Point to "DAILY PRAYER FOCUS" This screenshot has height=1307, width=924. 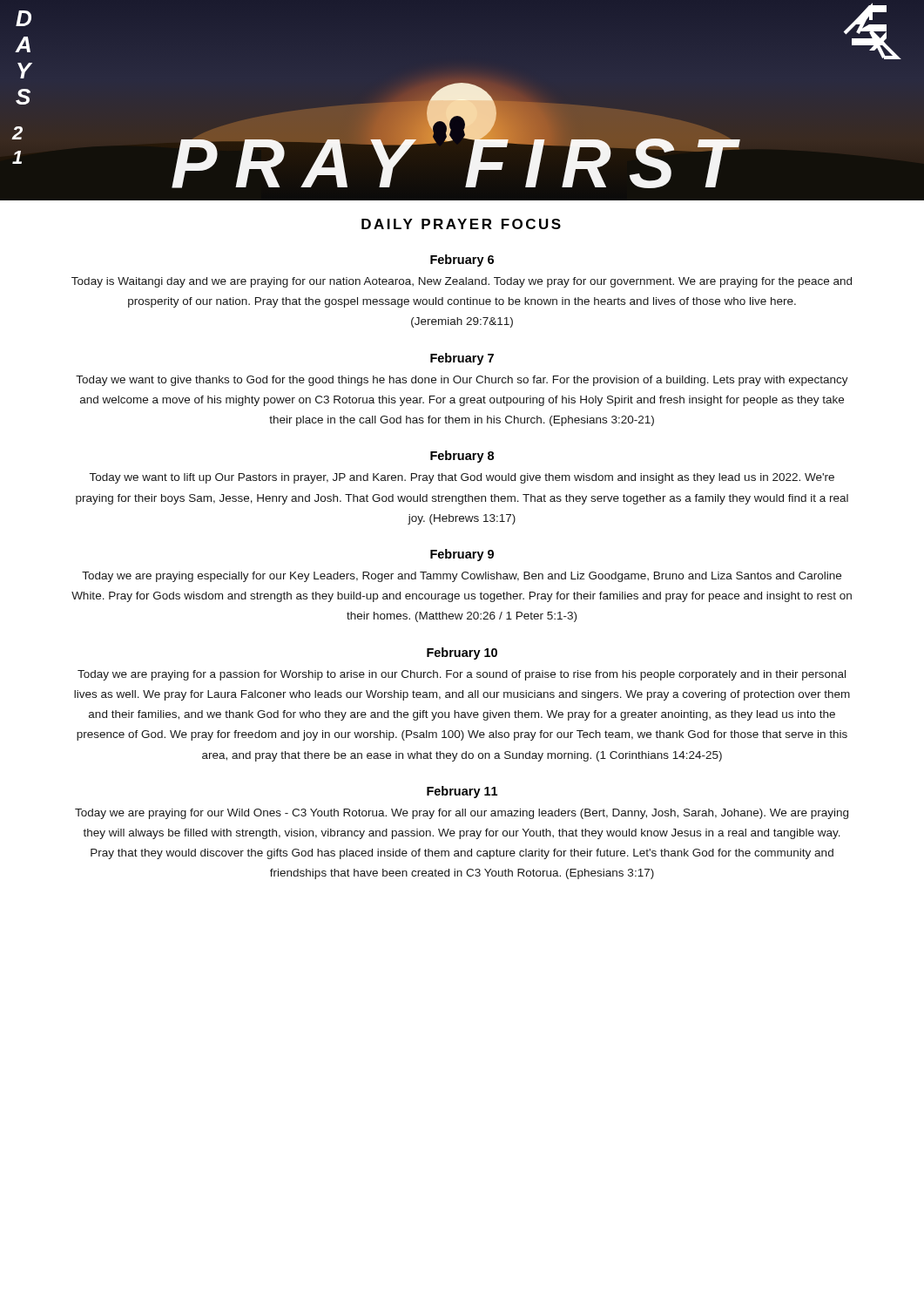coord(462,224)
